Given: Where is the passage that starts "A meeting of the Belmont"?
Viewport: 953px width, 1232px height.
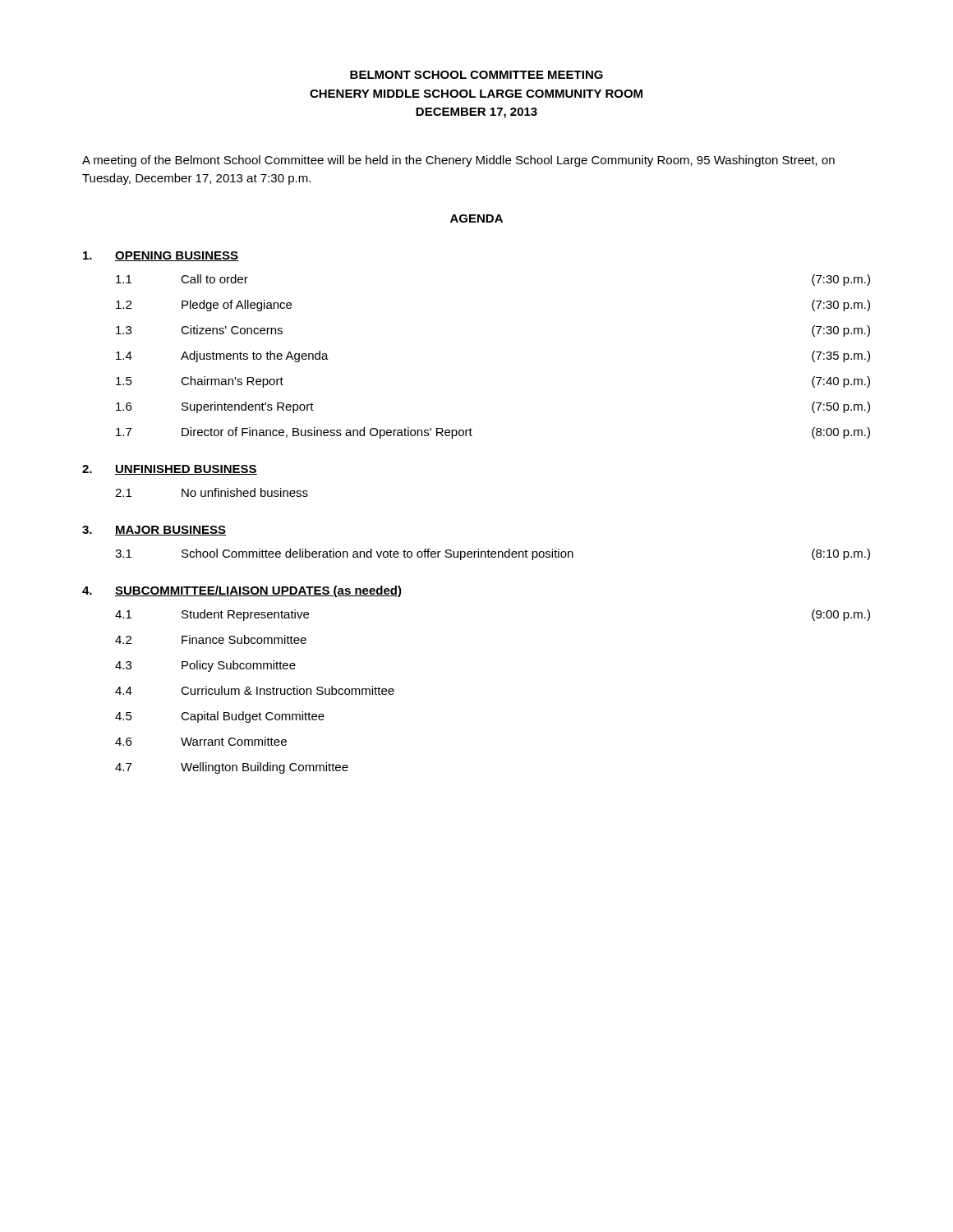Looking at the screenshot, I should [x=459, y=169].
